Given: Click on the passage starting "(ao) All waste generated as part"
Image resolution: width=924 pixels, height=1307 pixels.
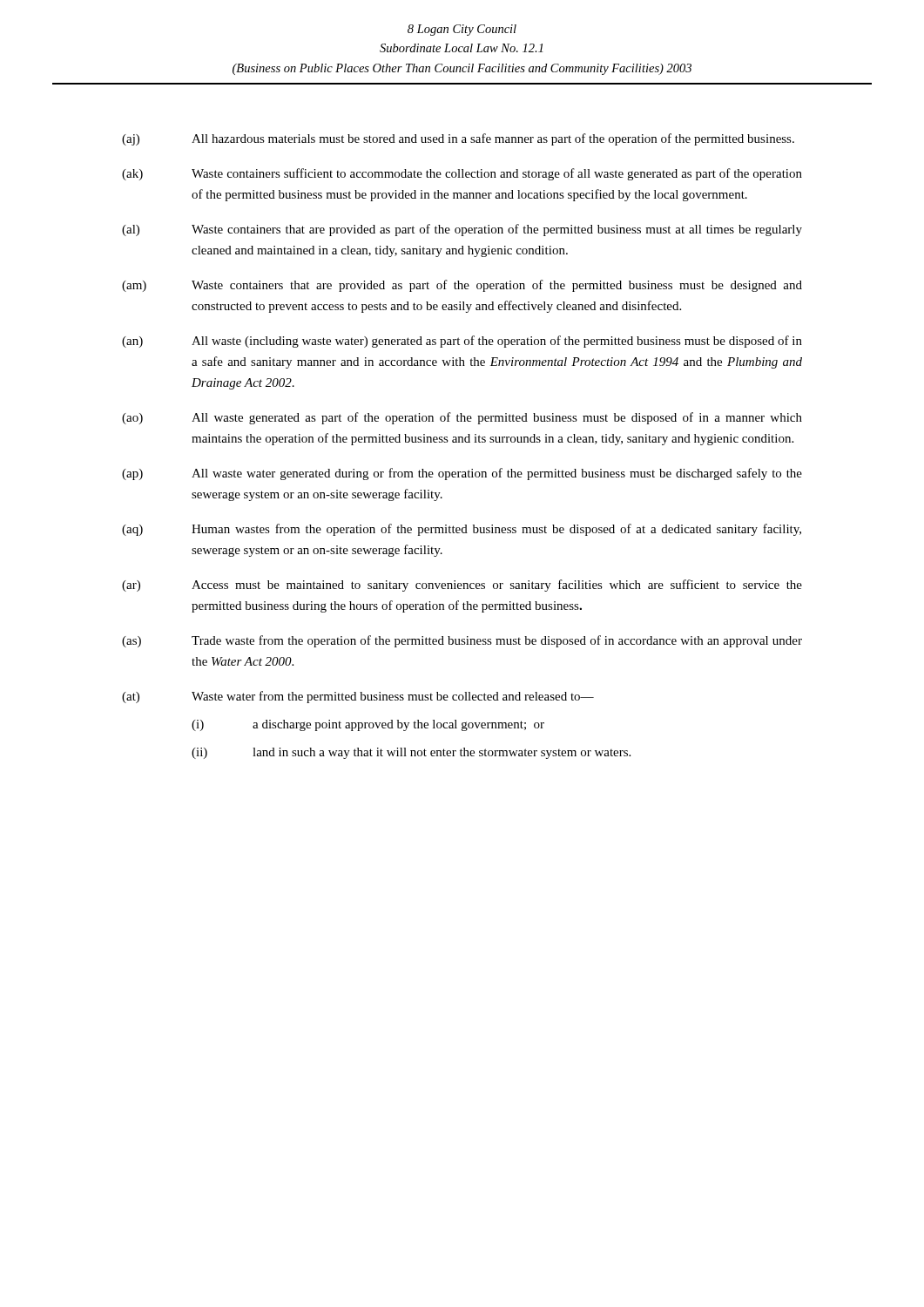Looking at the screenshot, I should [x=462, y=428].
